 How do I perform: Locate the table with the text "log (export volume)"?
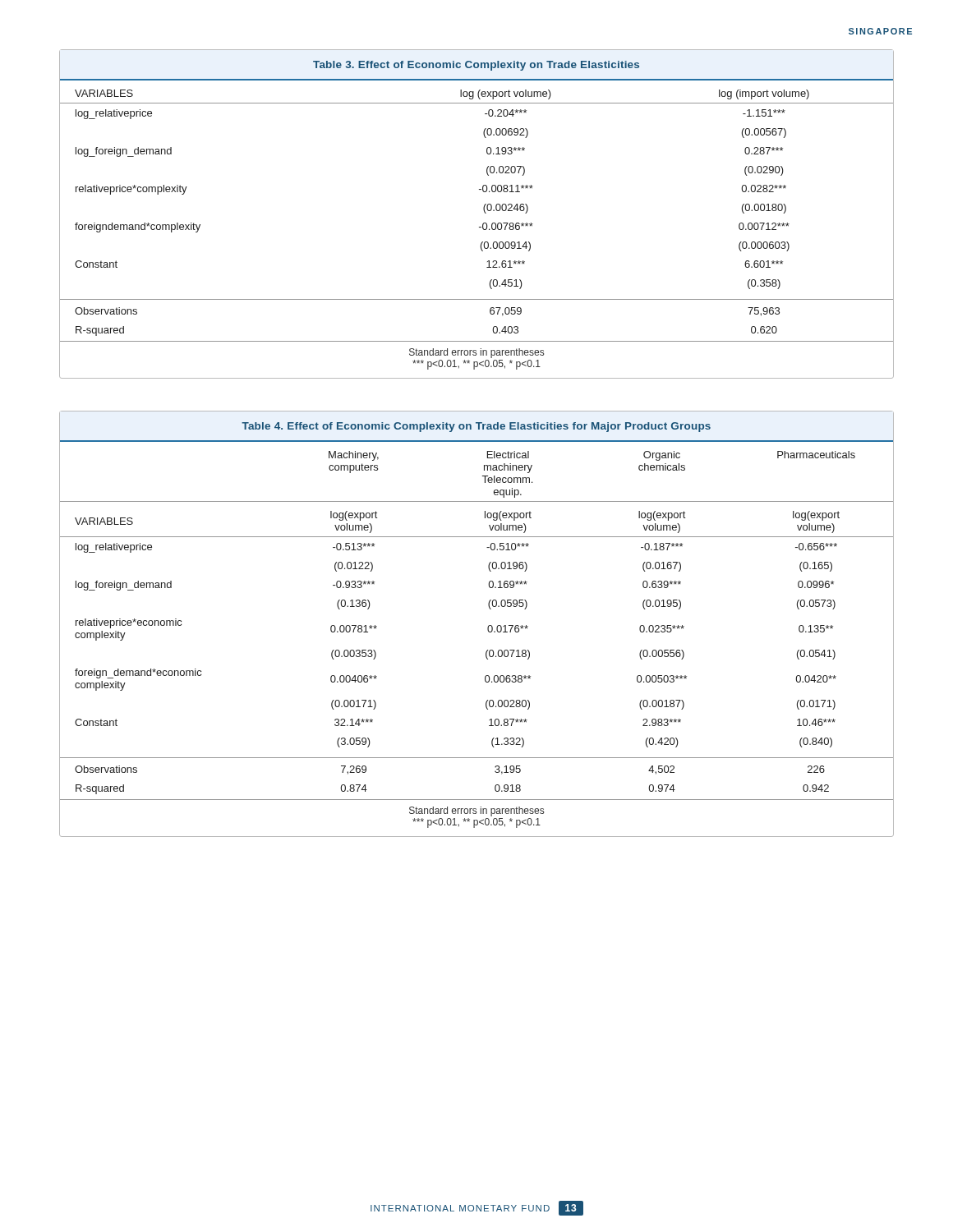(x=476, y=214)
